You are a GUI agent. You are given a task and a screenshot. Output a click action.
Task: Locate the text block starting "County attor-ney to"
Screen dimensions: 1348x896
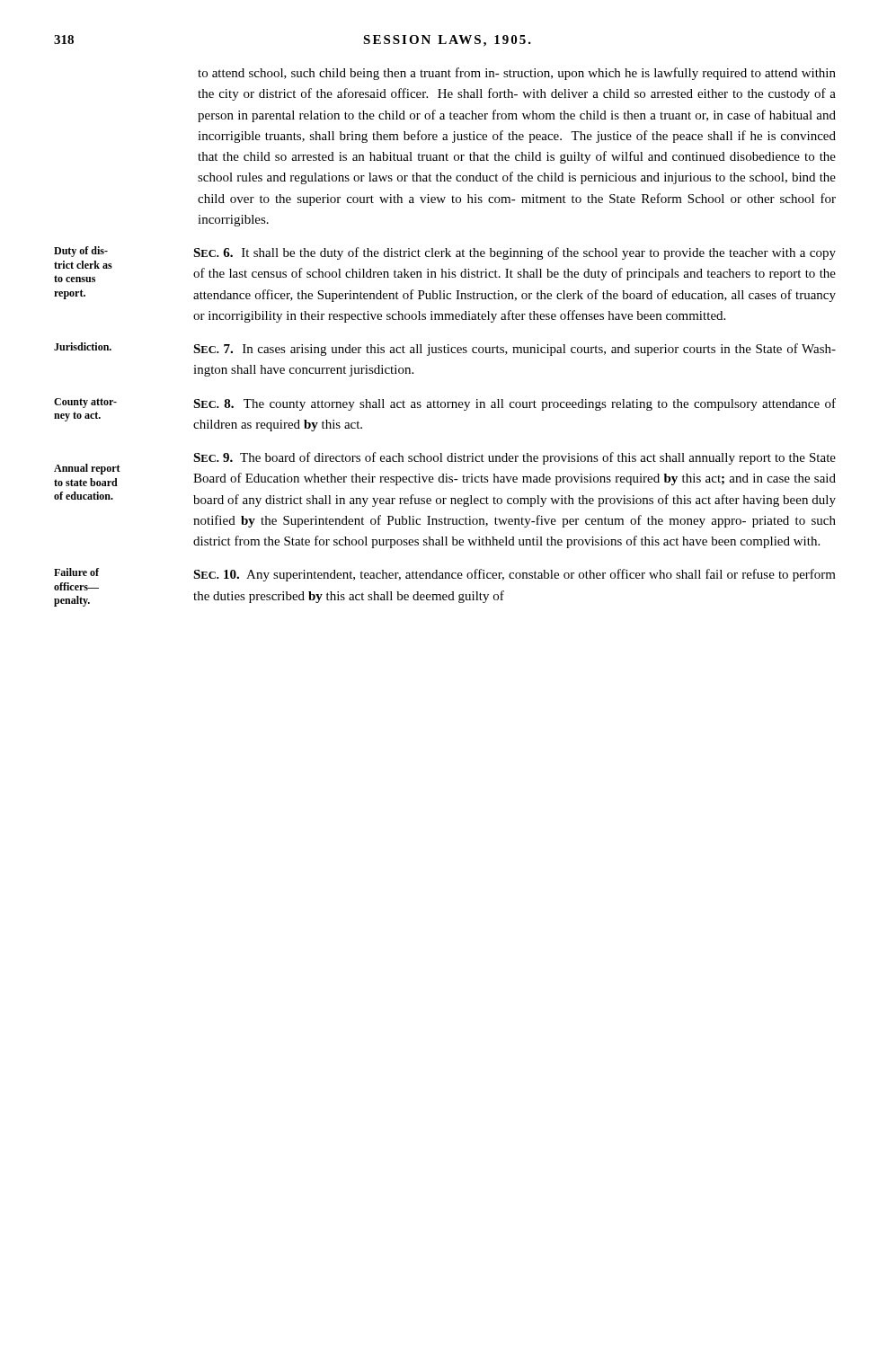[445, 414]
